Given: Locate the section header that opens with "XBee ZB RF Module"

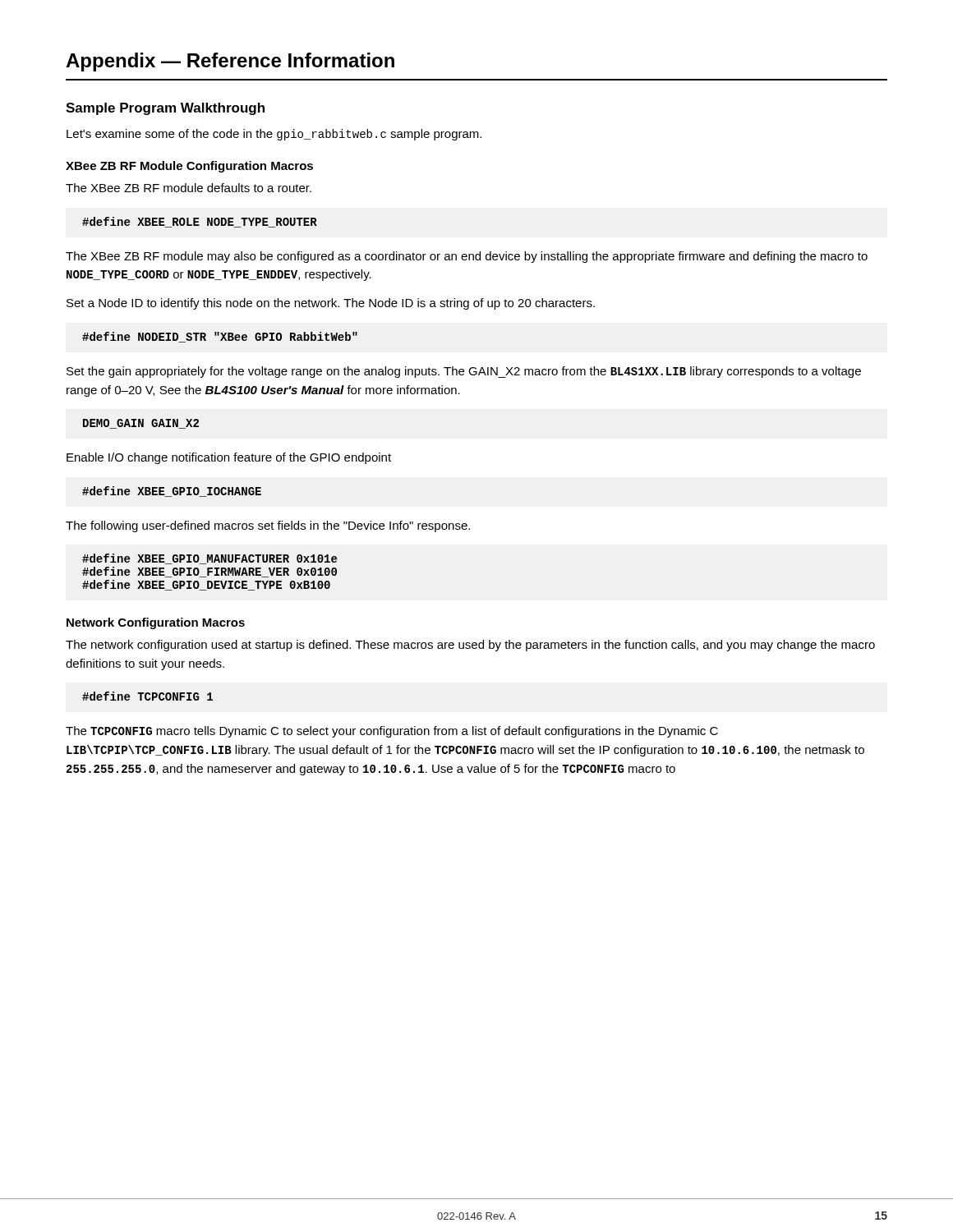Looking at the screenshot, I should pyautogui.click(x=189, y=167).
